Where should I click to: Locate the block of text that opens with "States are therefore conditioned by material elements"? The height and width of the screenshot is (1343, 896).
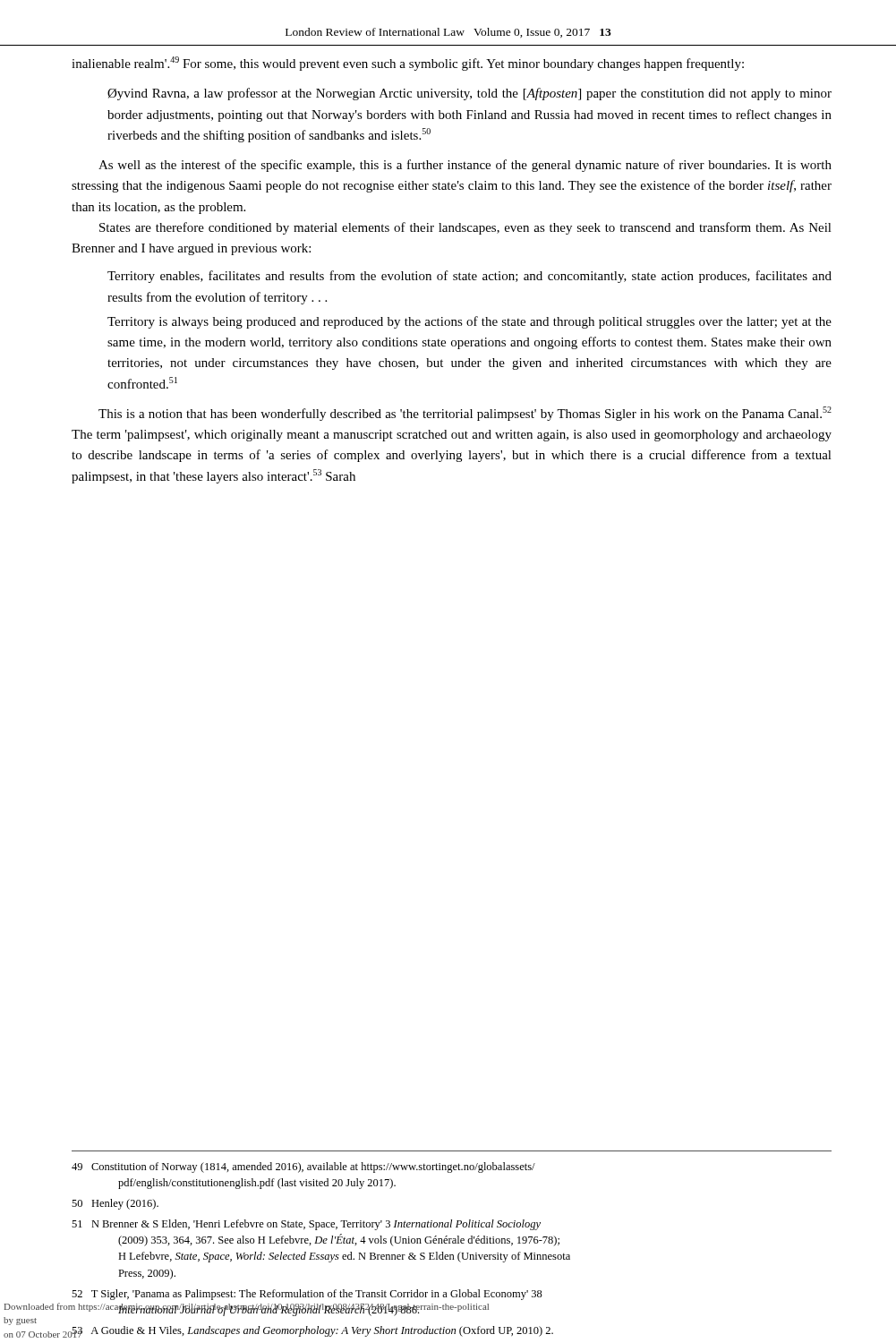[x=452, y=238]
